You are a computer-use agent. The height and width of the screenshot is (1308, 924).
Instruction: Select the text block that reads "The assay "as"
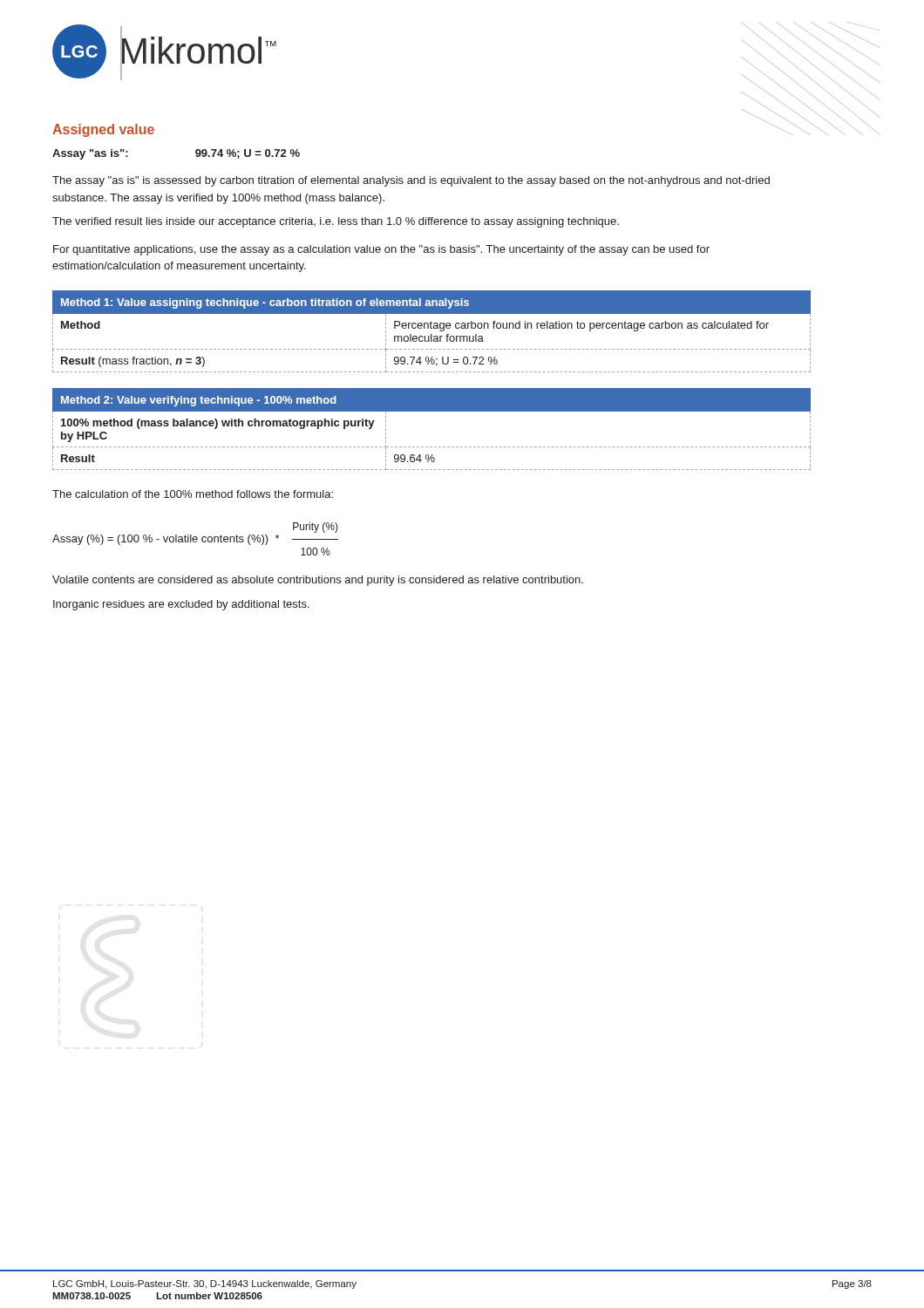click(411, 189)
